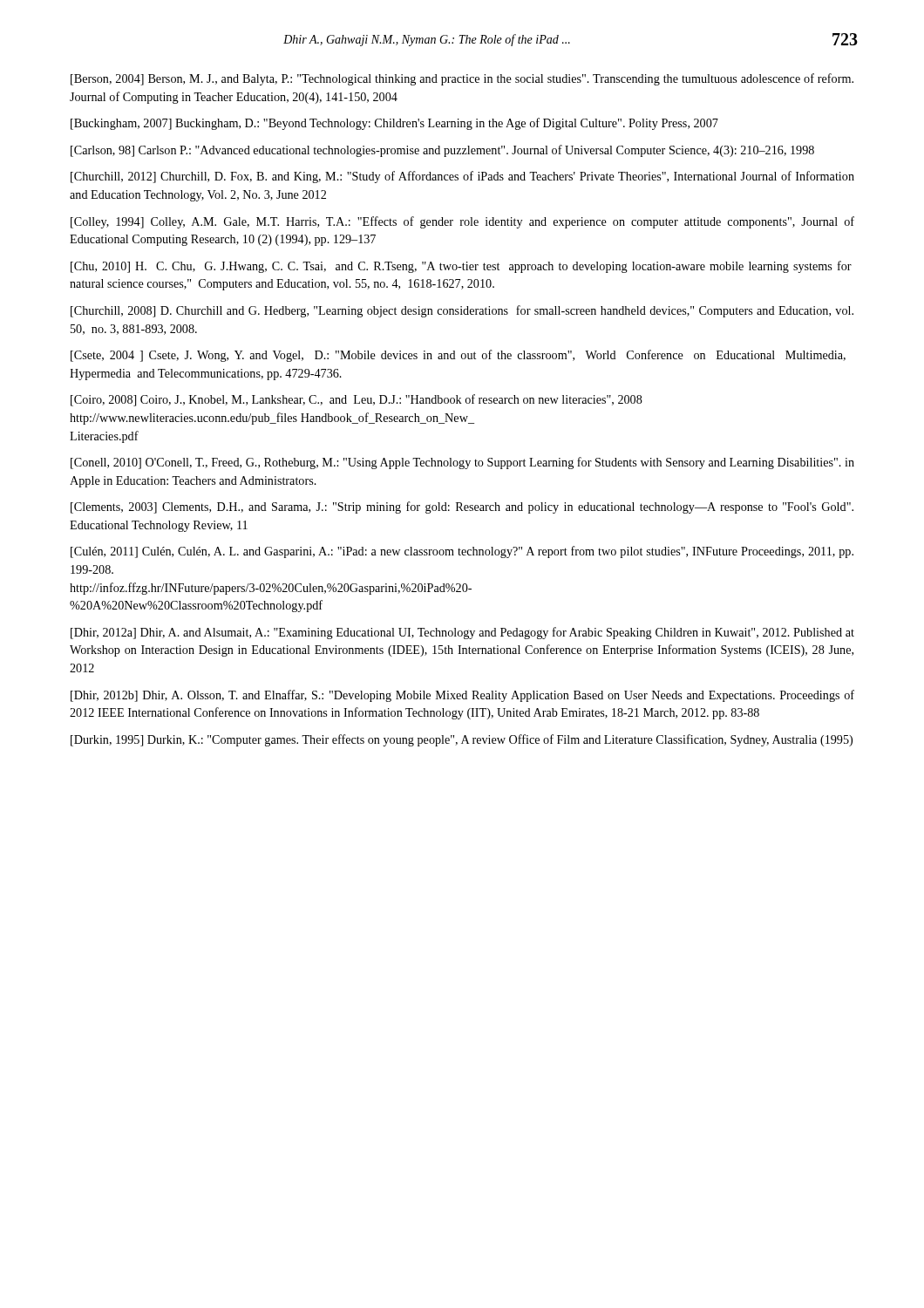Find the block on this page that starts "[Coiro, 2008] Coiro, J., Knobel, M., Lankshear, C.,"

(x=356, y=418)
